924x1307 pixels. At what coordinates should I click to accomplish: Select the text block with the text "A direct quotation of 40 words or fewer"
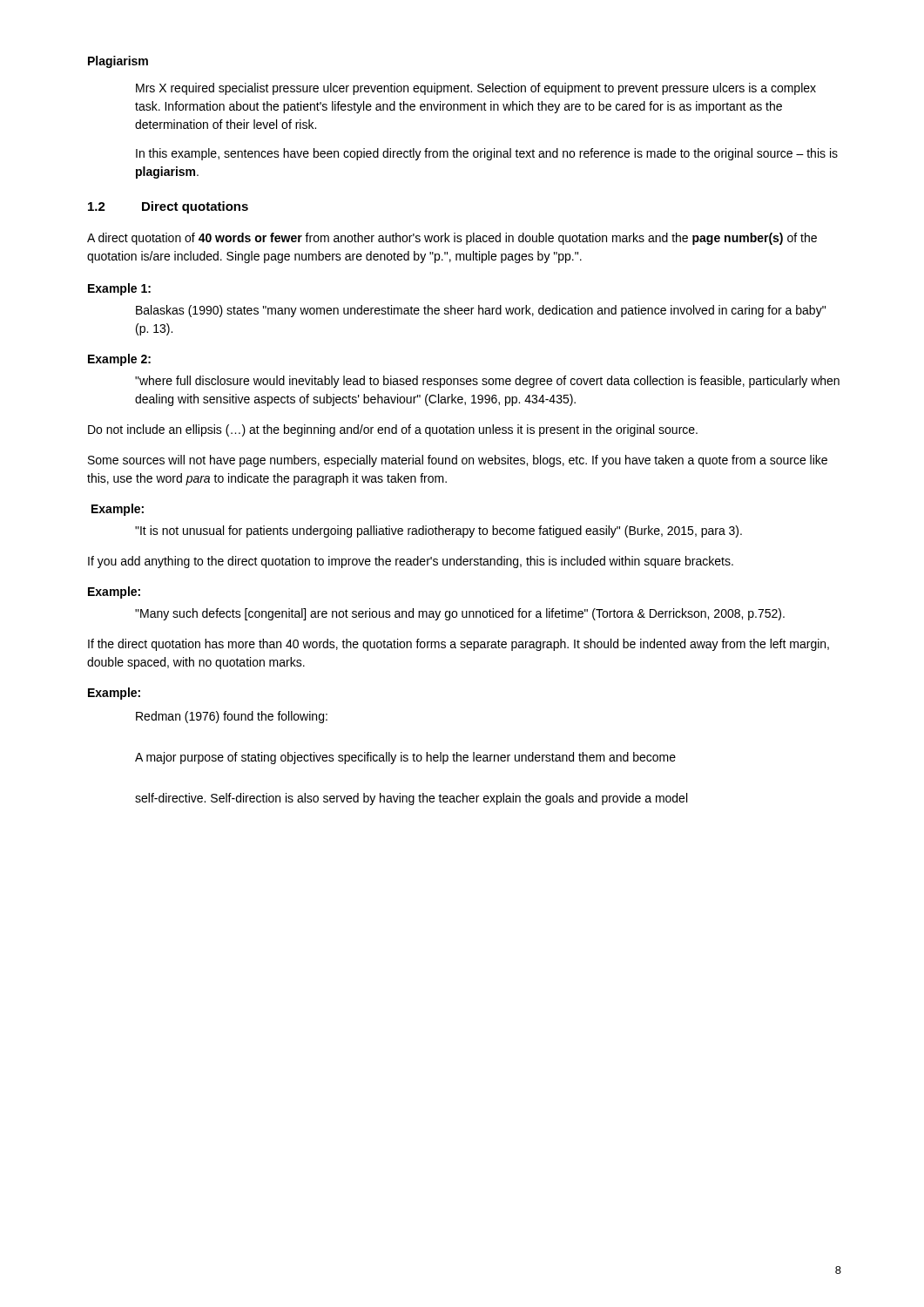point(452,247)
